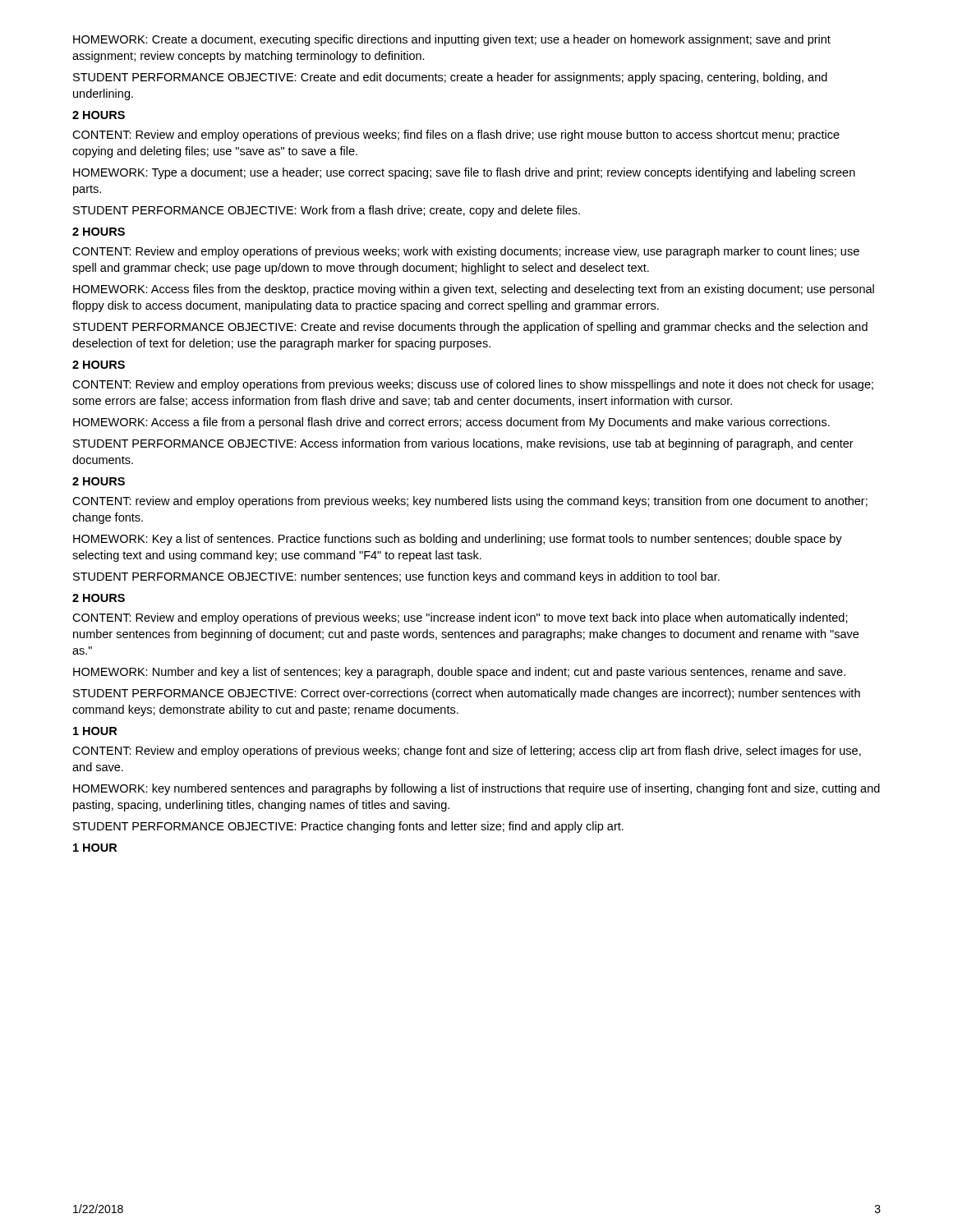Image resolution: width=953 pixels, height=1232 pixels.
Task: Click the passage that begins "STUDENT PERFORMANCE OBJECTIVE: Work from"
Action: 327,210
